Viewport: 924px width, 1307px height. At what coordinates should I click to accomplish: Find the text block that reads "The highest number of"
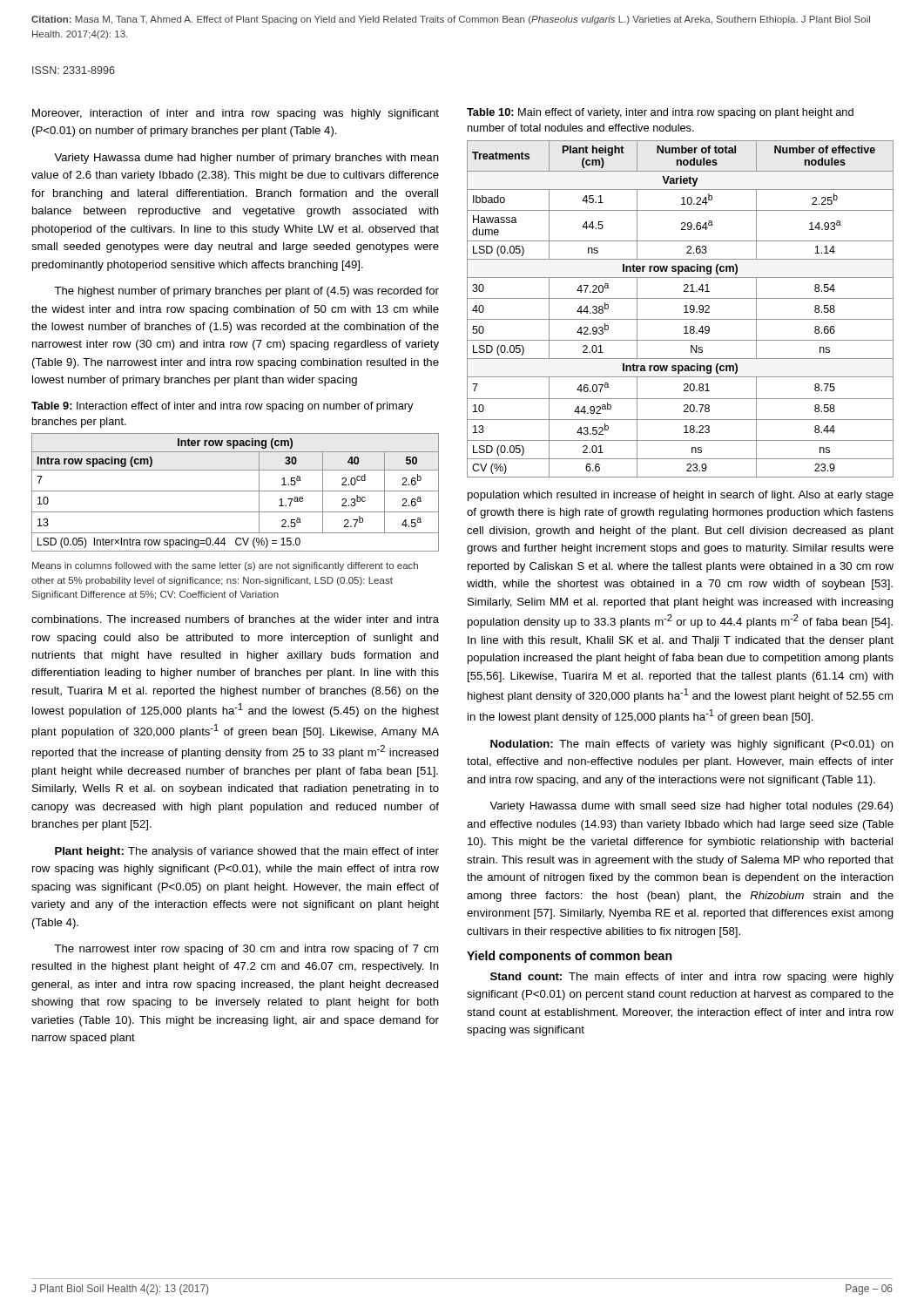(x=235, y=336)
